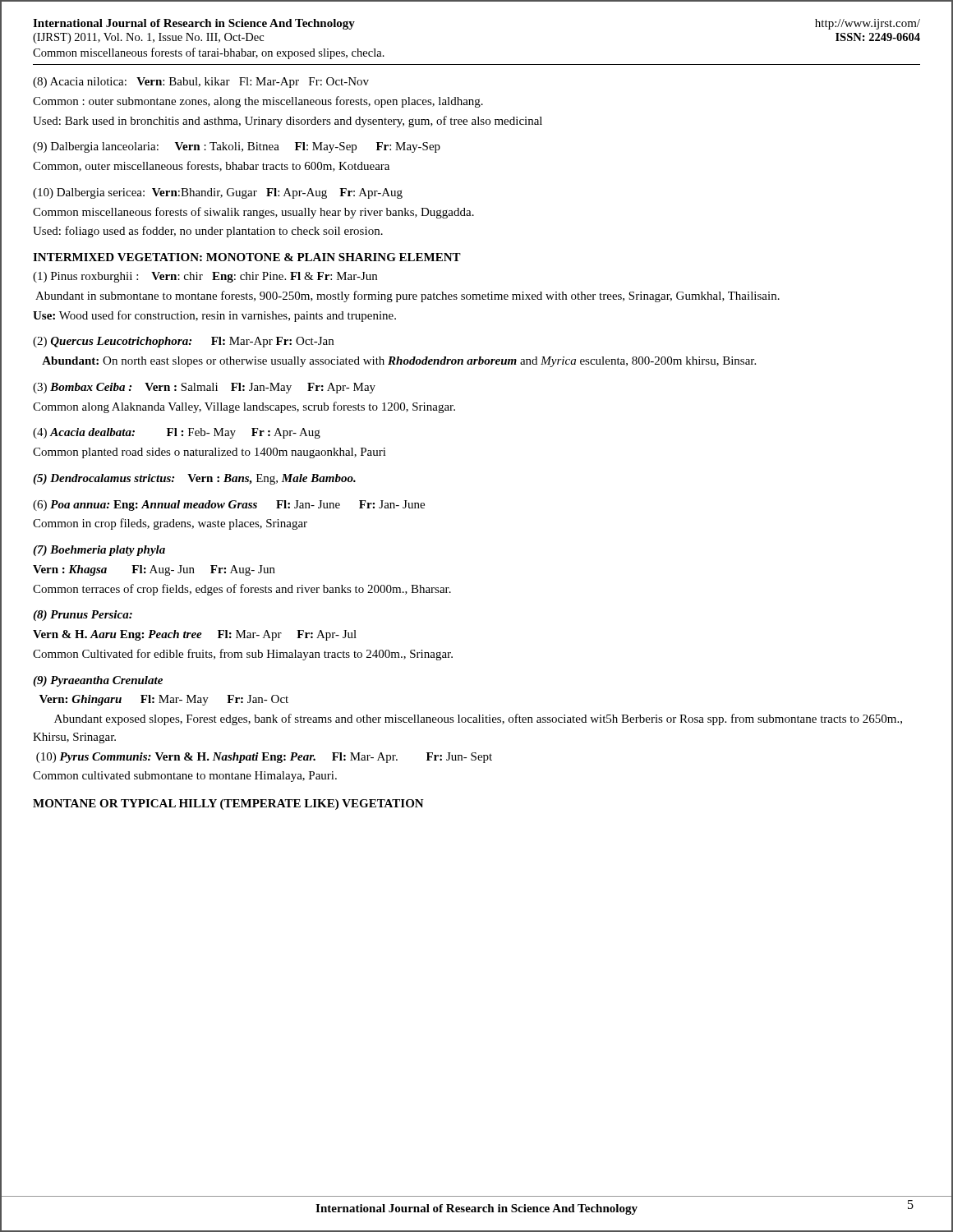
Task: Select the text block with the text "(4) Acacia dealbata: Fl : Feb- May"
Action: click(x=177, y=433)
